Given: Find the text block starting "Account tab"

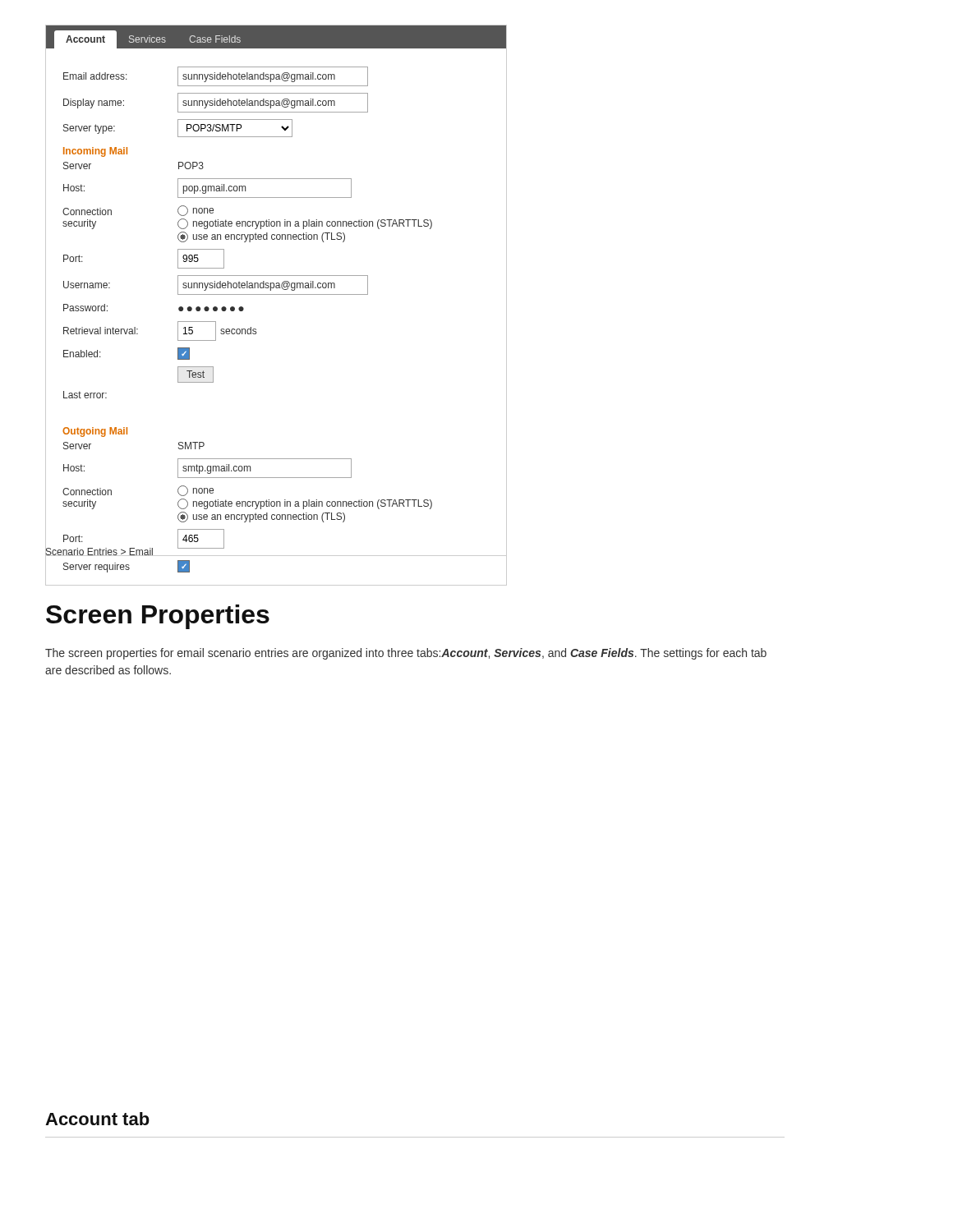Looking at the screenshot, I should pyautogui.click(x=97, y=1119).
